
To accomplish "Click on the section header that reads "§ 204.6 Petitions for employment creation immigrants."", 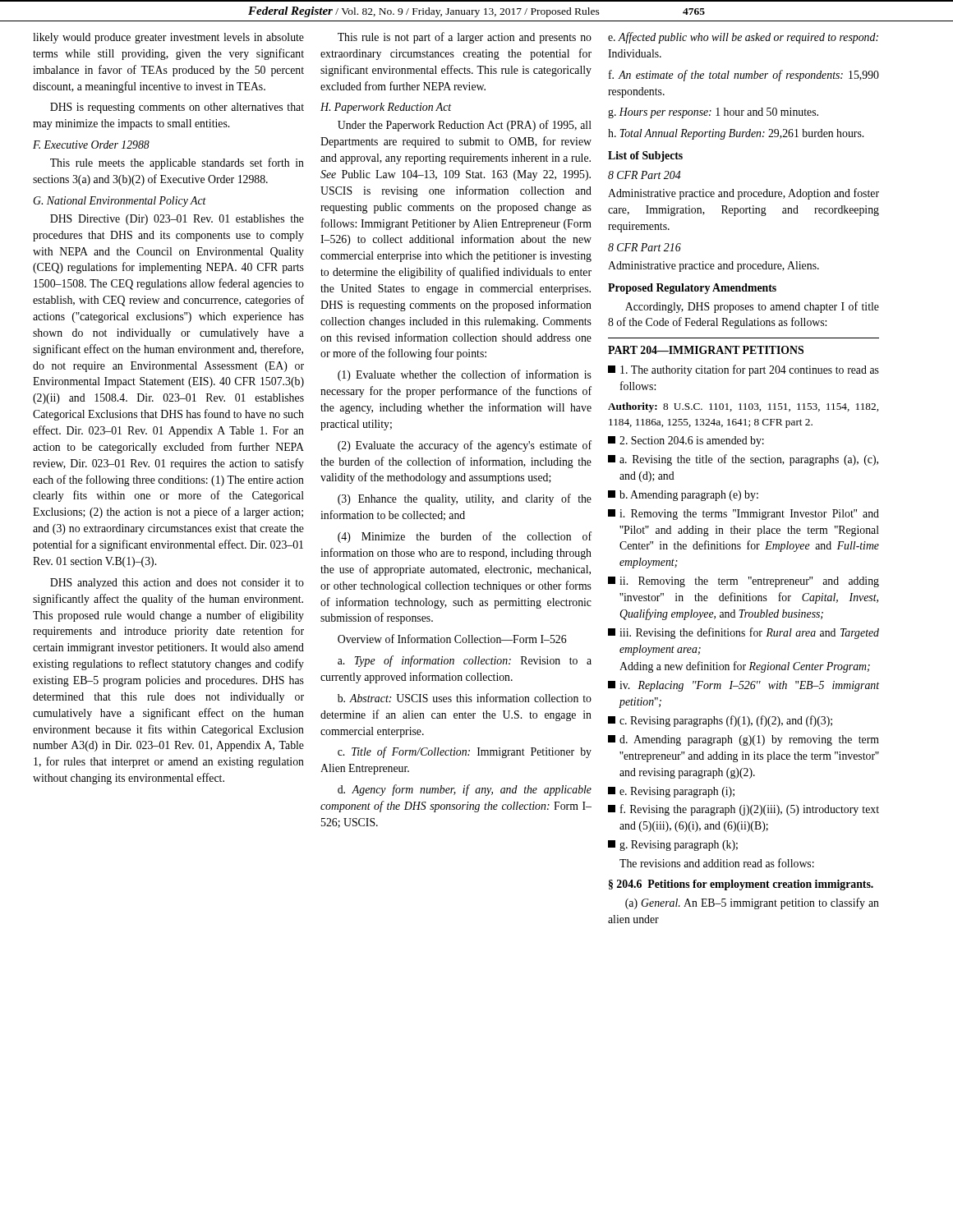I will tap(743, 884).
